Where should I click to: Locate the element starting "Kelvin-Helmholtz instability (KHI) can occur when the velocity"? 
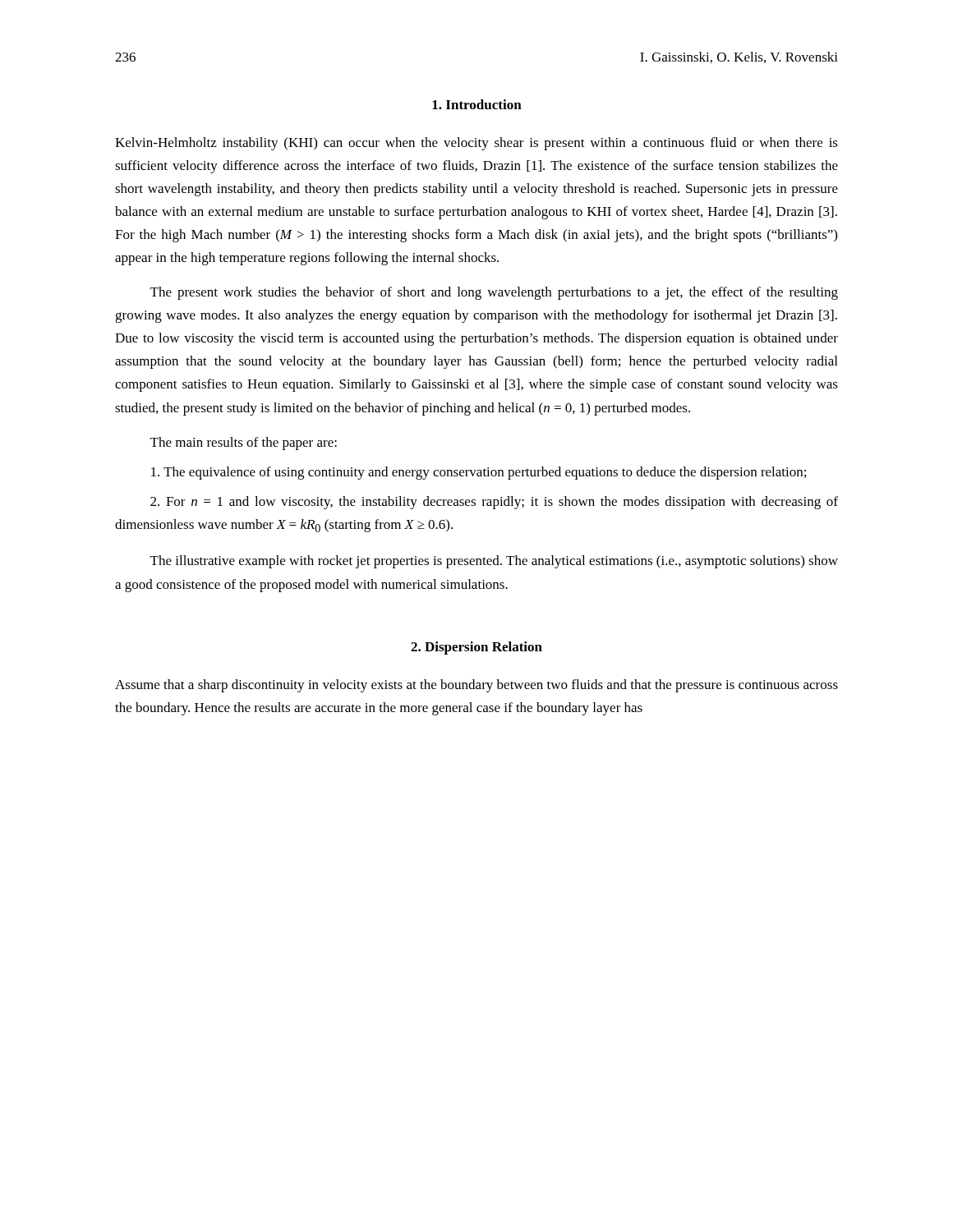(476, 200)
